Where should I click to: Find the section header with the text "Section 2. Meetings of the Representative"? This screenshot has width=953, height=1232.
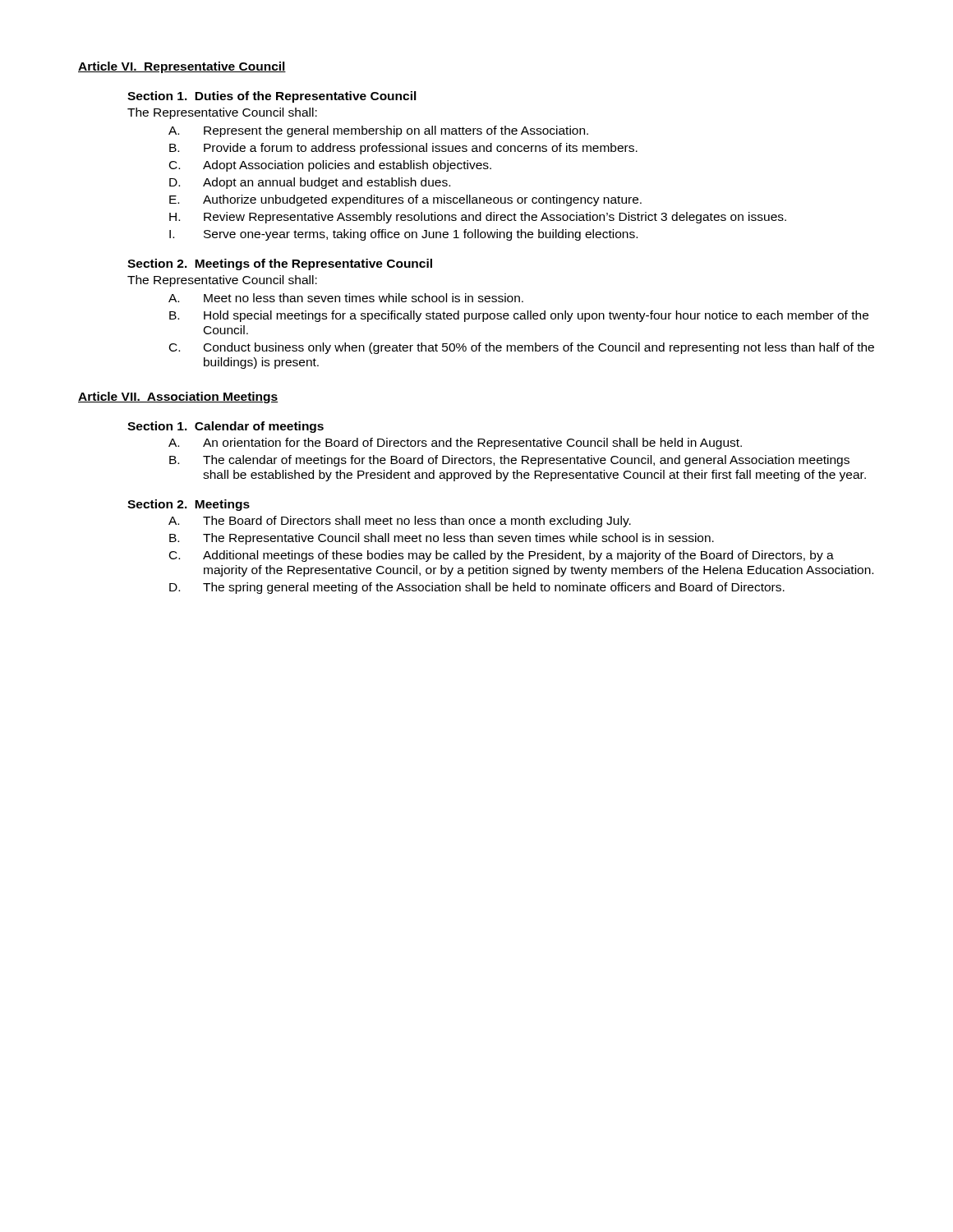[280, 263]
